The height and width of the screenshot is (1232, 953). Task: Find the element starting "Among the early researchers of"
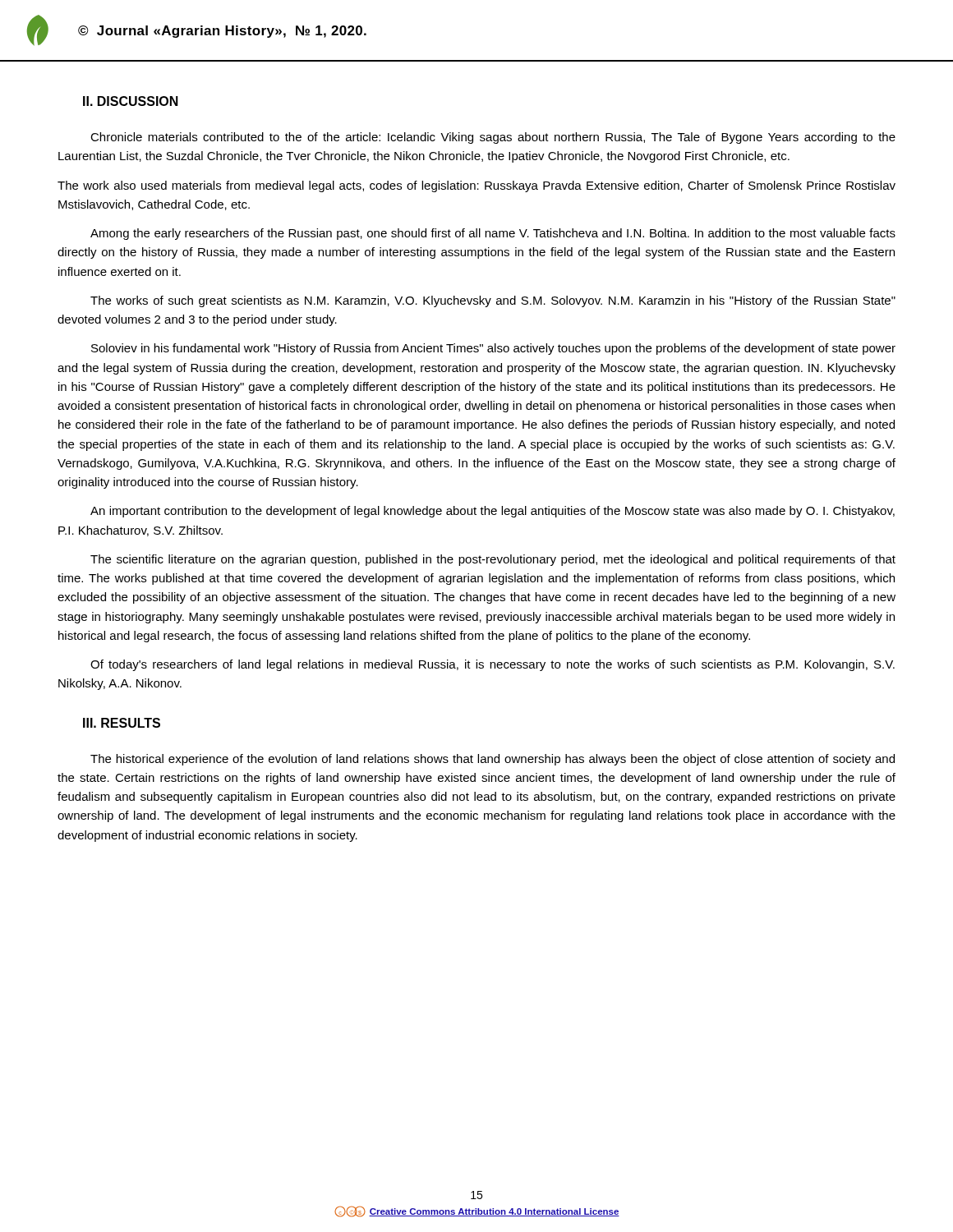coord(476,252)
